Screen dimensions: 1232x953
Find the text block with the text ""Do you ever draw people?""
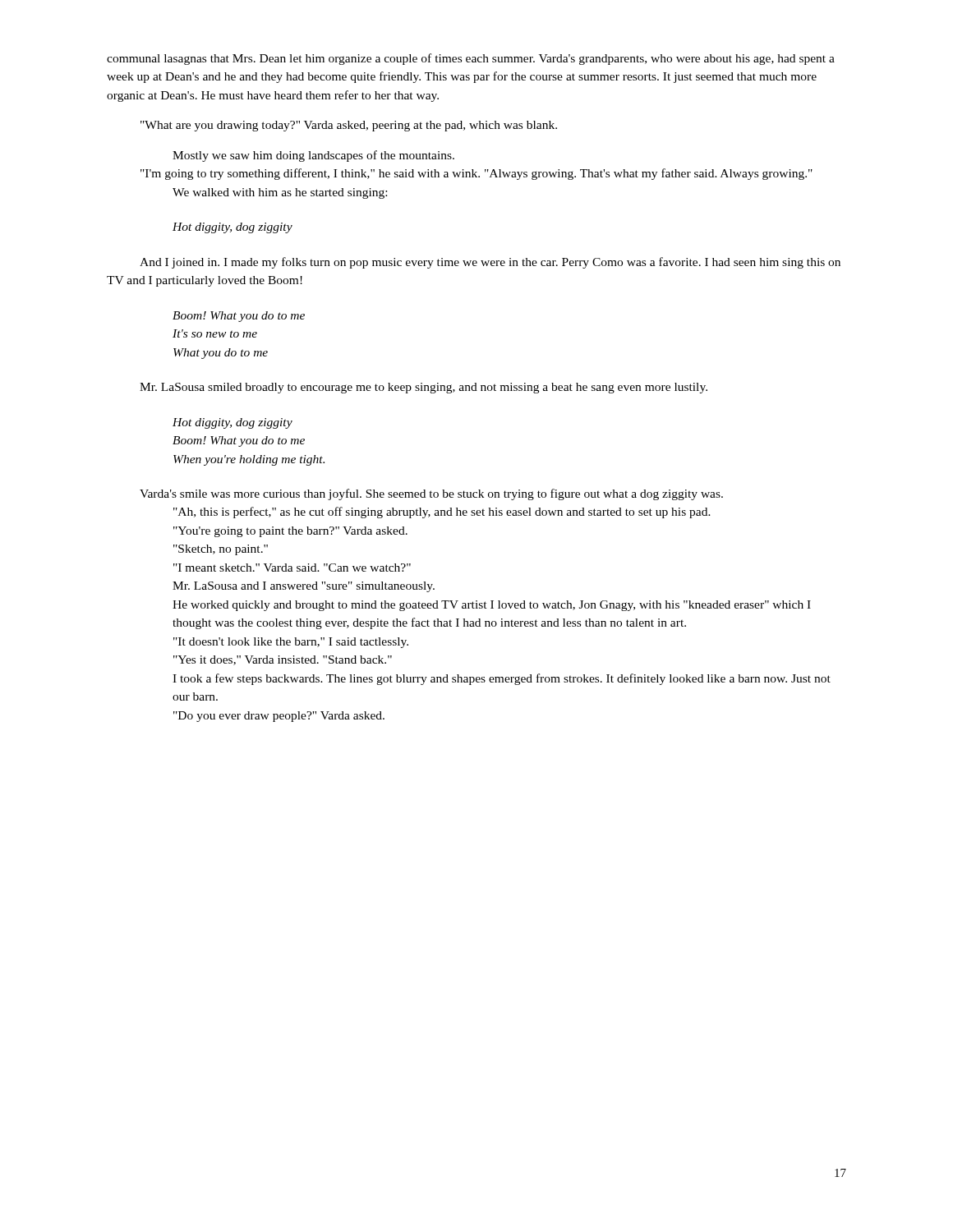point(279,717)
